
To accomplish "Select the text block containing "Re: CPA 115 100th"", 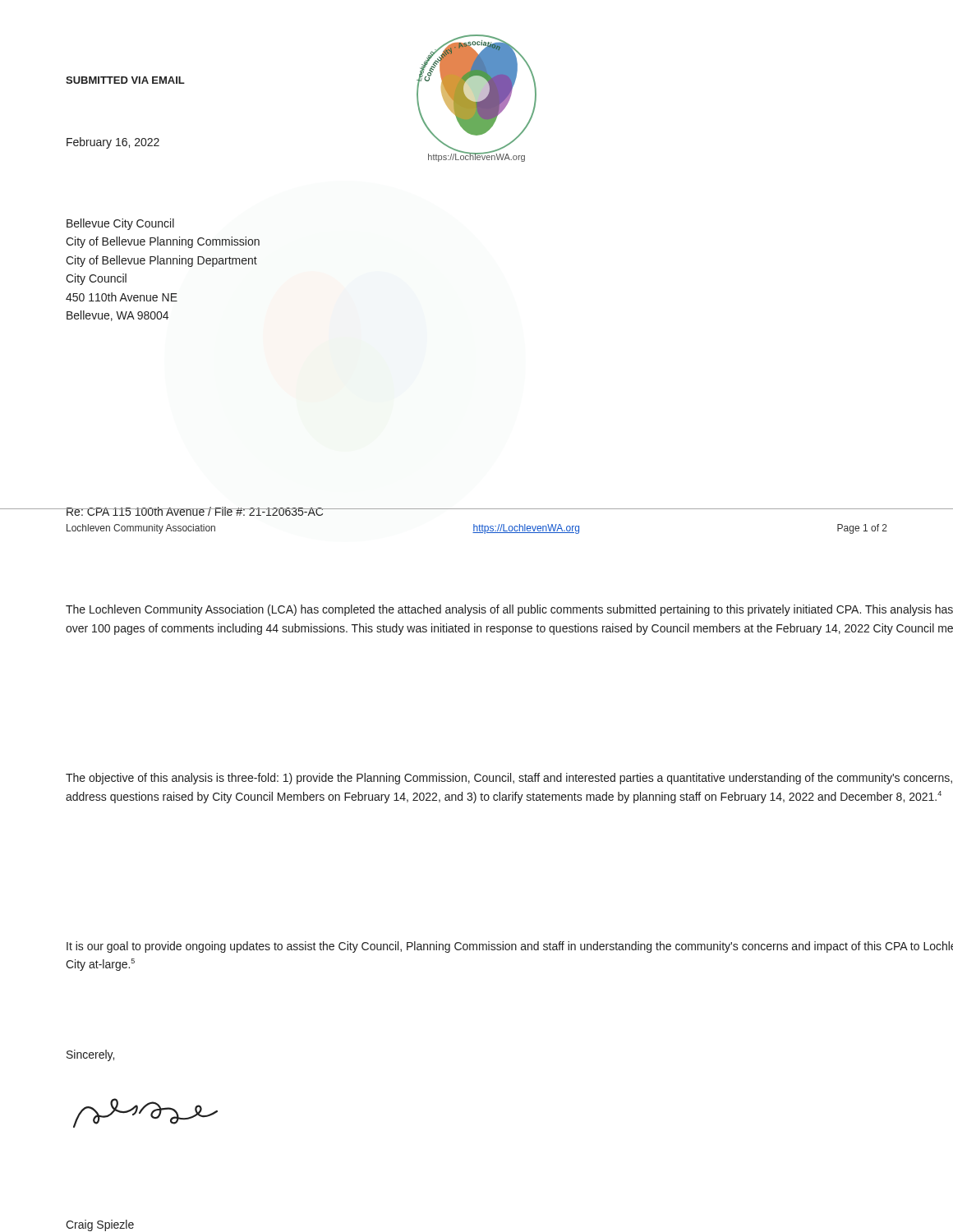I will pyautogui.click(x=195, y=512).
